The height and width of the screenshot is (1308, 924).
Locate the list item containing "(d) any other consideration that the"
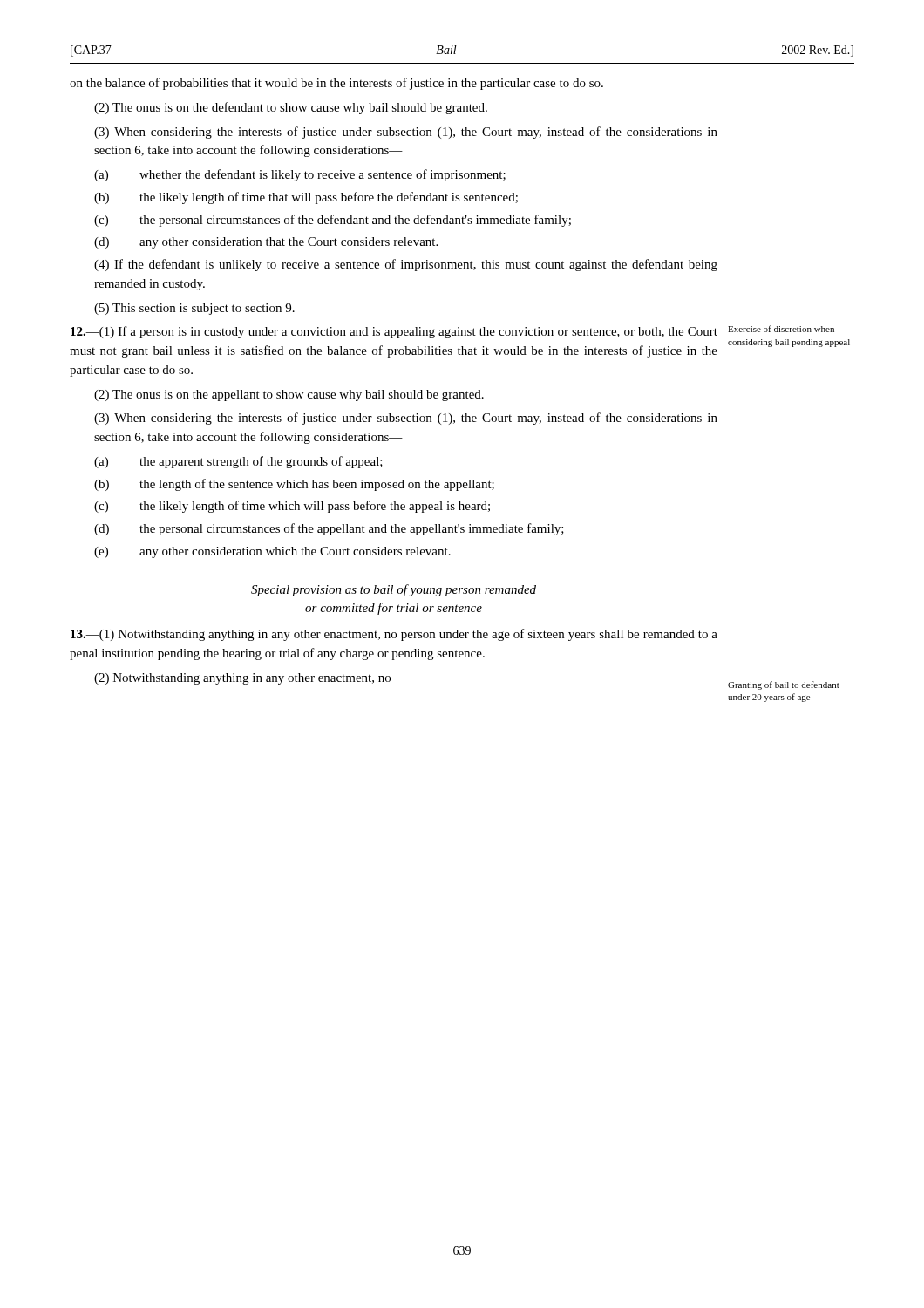tap(394, 243)
